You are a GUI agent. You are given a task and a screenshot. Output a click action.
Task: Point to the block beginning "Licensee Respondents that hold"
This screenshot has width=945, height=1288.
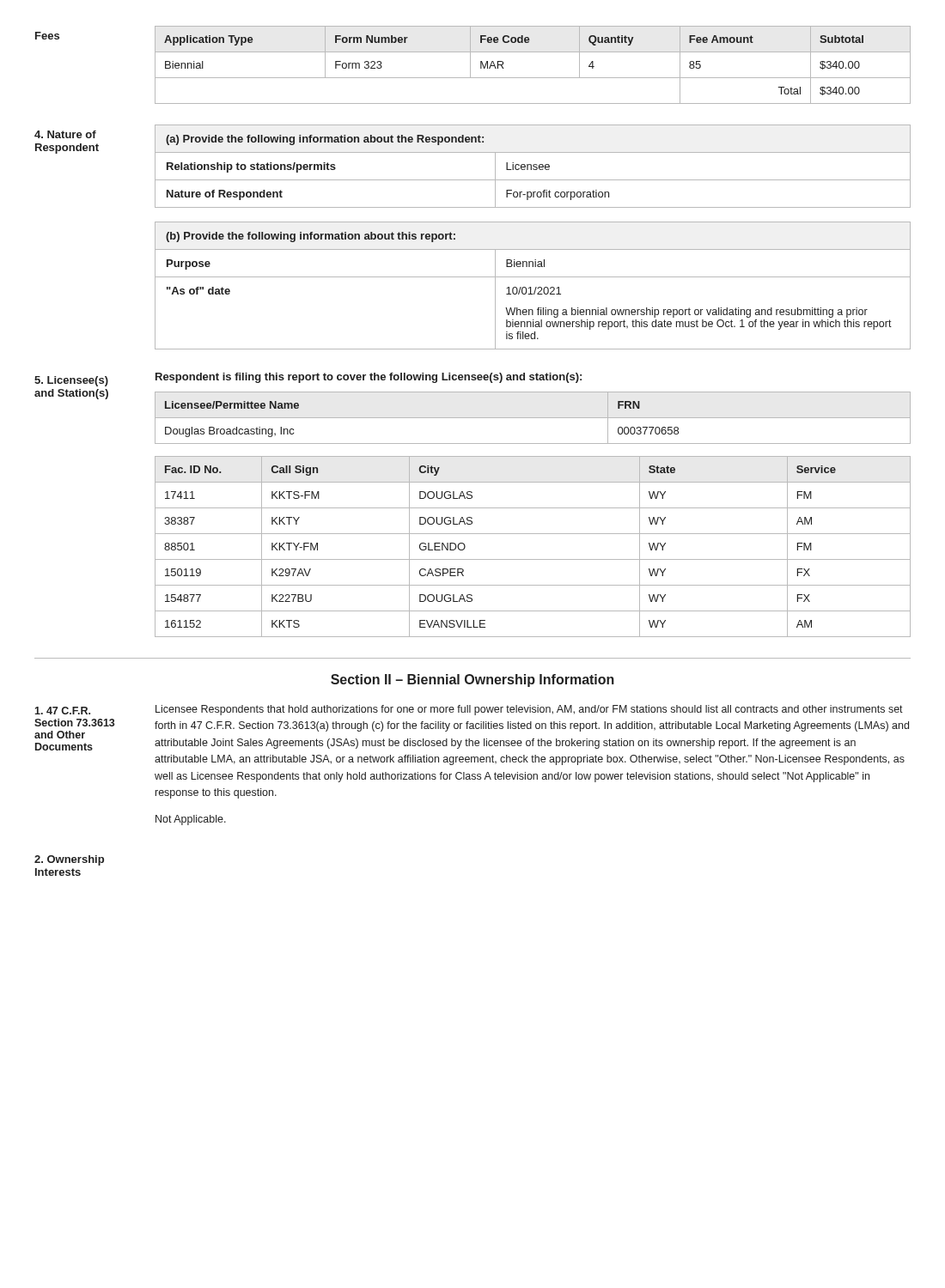pos(532,751)
